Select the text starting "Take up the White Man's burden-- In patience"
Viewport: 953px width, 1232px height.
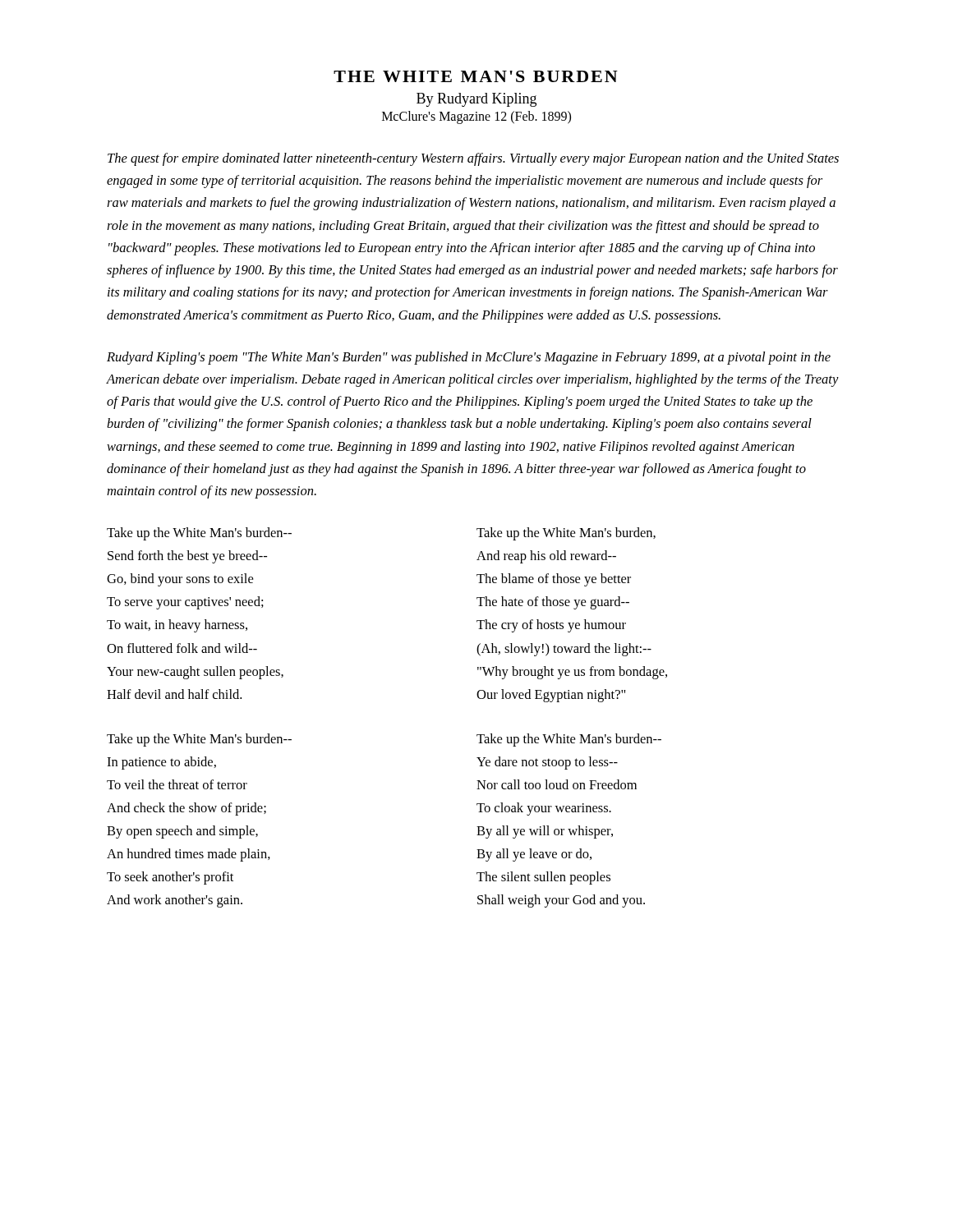click(x=199, y=740)
